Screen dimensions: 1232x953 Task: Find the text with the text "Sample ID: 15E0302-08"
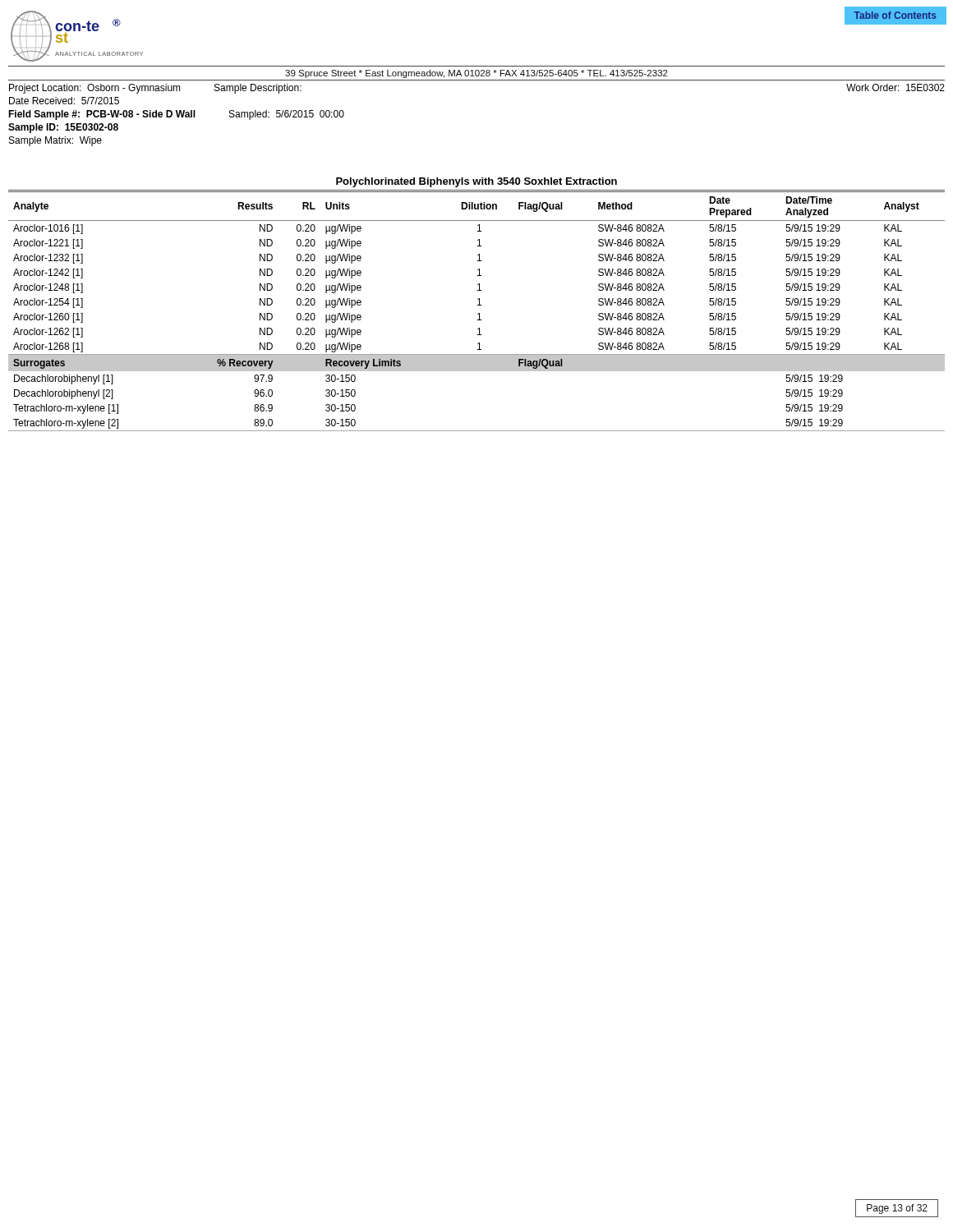[63, 127]
